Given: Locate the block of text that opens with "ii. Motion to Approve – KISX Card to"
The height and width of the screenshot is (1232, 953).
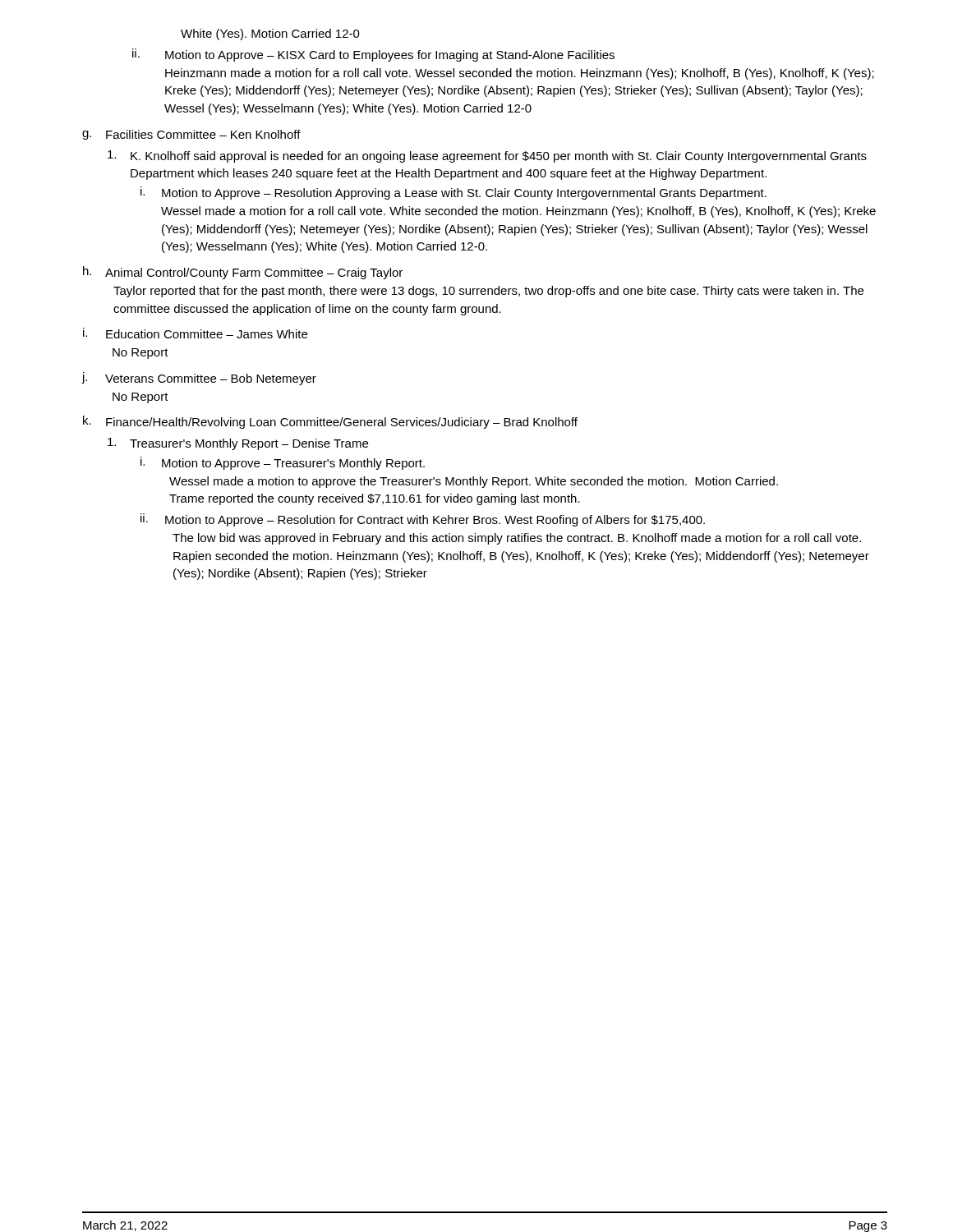Looking at the screenshot, I should (x=509, y=82).
